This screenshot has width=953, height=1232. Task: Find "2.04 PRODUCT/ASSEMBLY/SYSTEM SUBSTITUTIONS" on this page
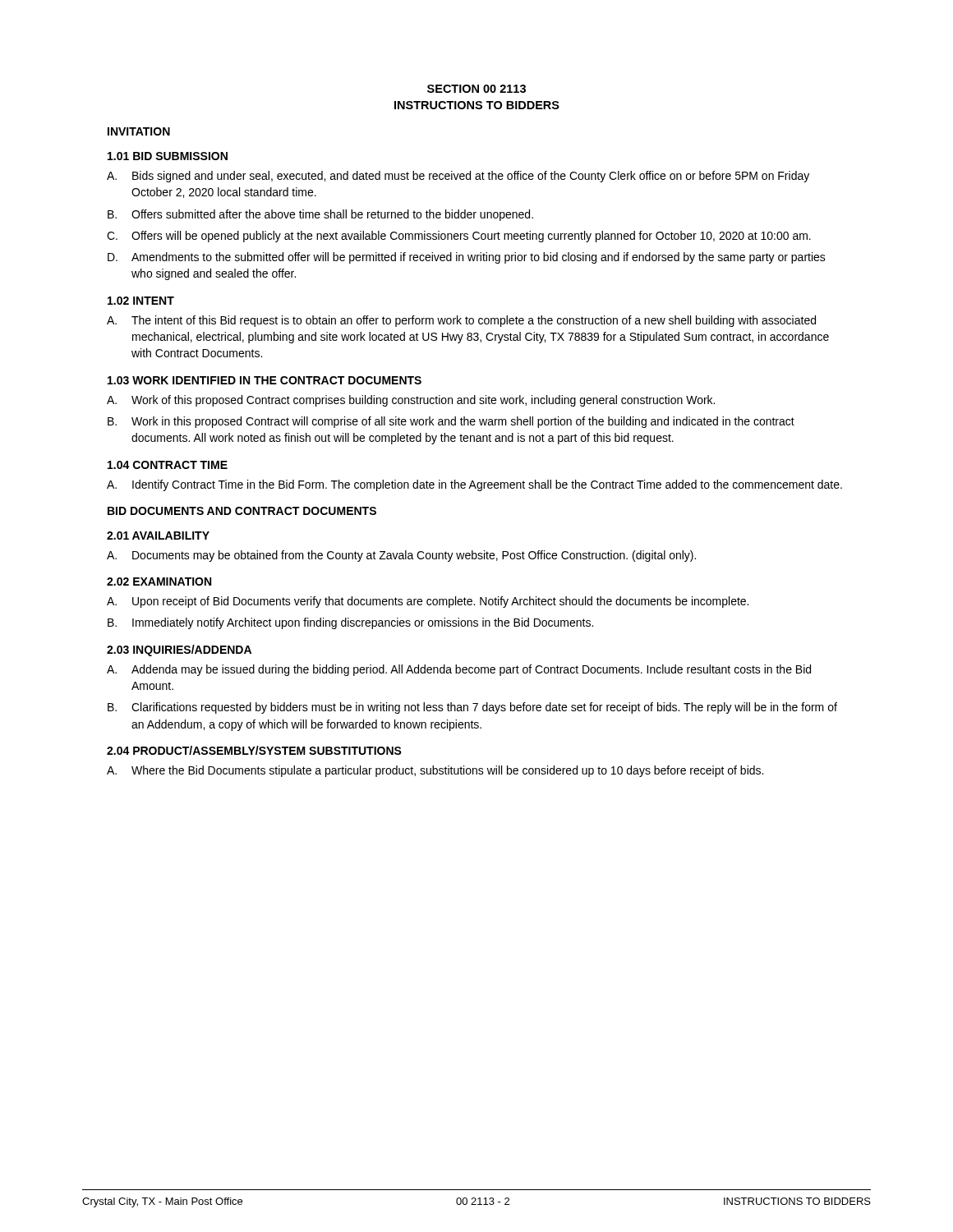pos(254,751)
